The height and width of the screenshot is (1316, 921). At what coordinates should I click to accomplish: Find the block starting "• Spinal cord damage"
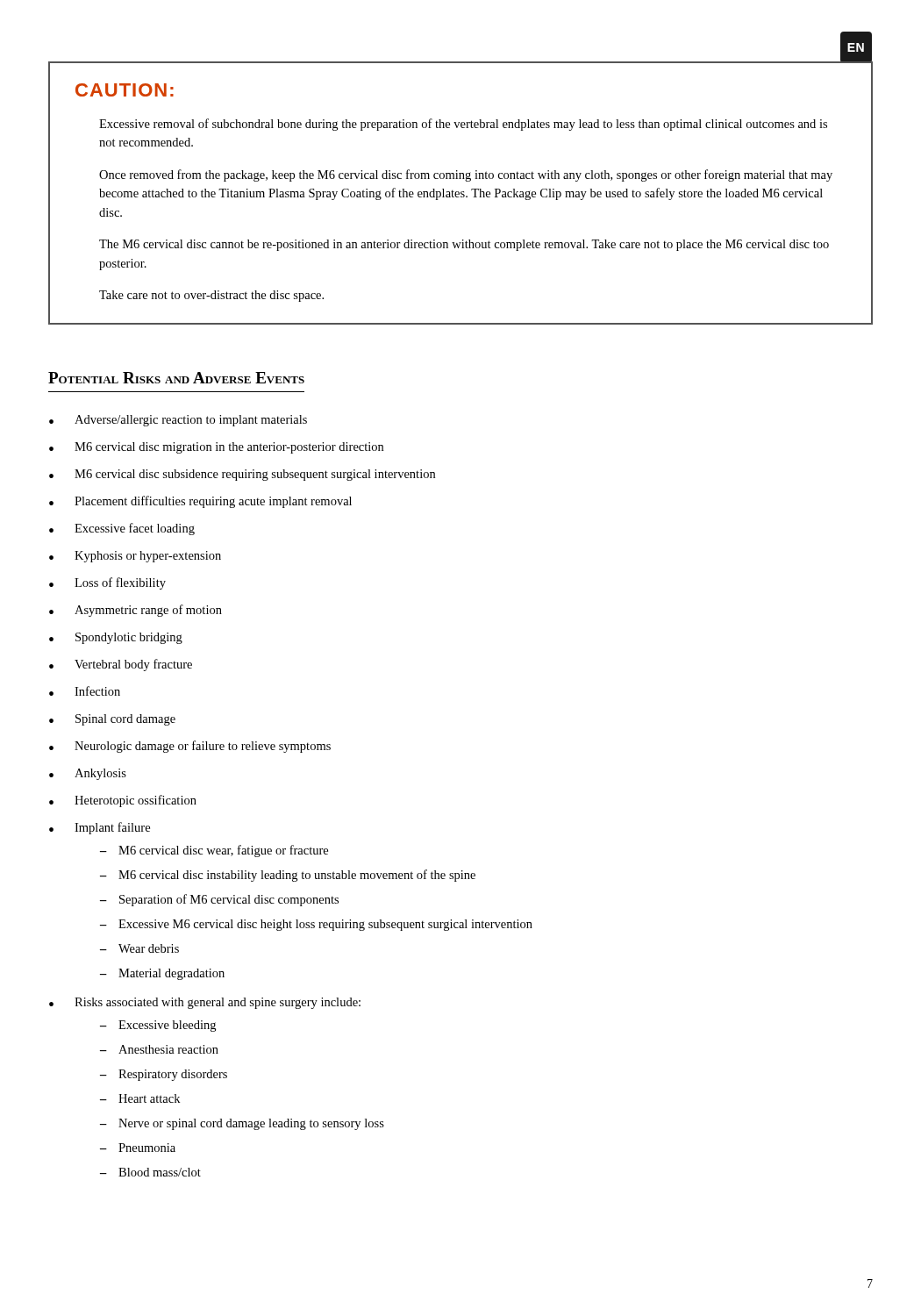point(112,720)
